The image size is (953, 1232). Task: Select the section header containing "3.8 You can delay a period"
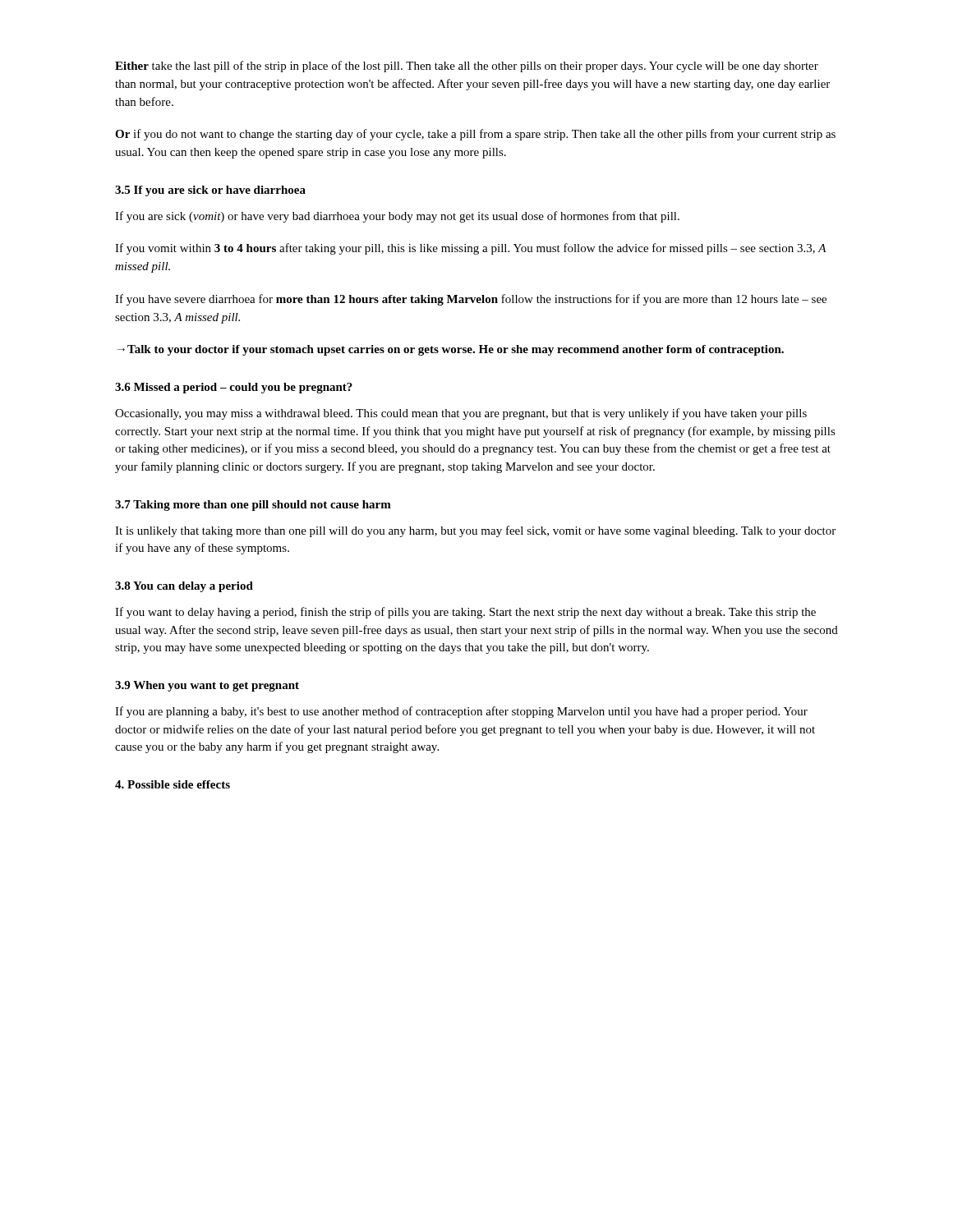point(184,586)
